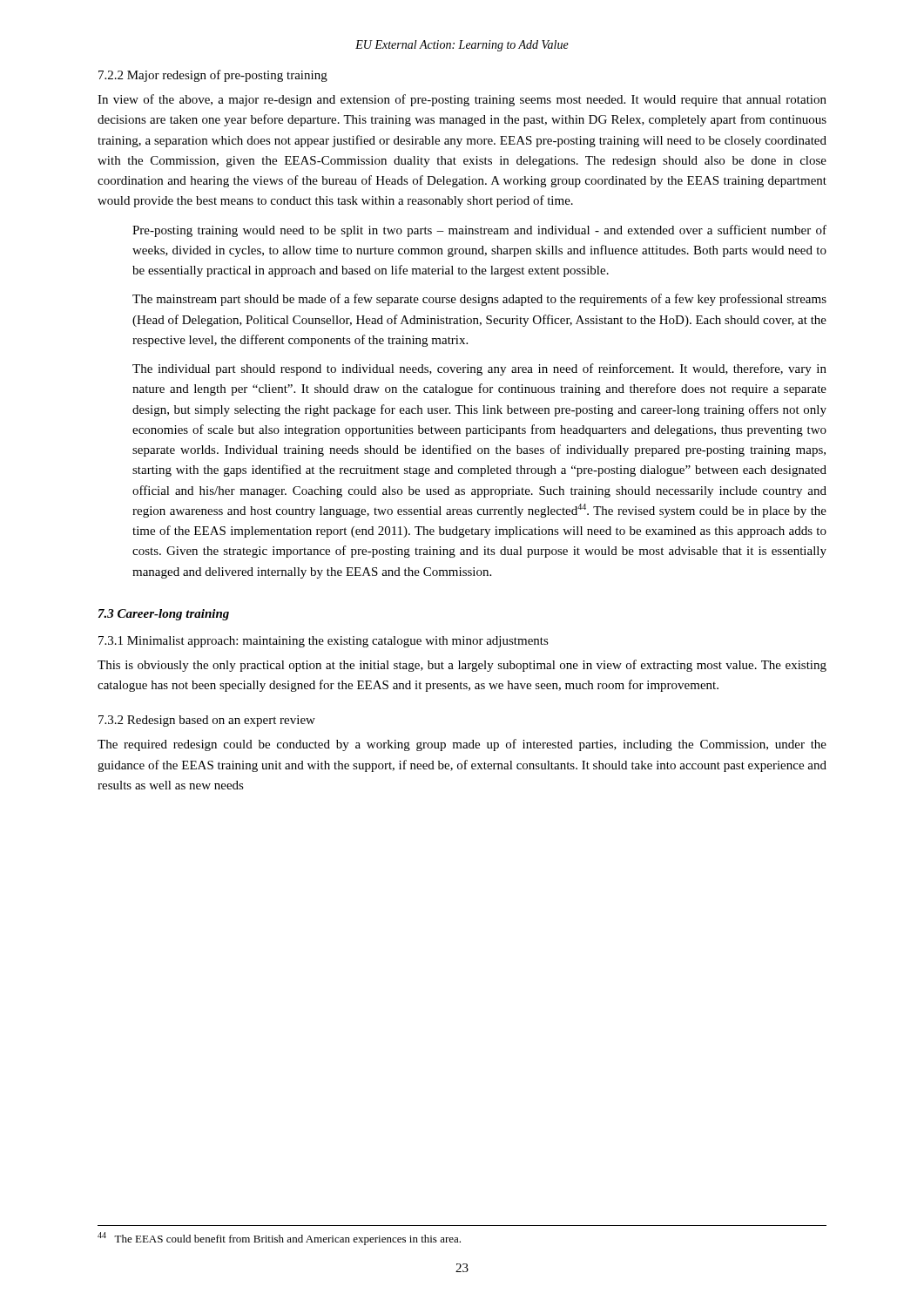Click the passage that begins "This is obviously the only practical"
Screen dimensions: 1307x924
[x=462, y=675]
